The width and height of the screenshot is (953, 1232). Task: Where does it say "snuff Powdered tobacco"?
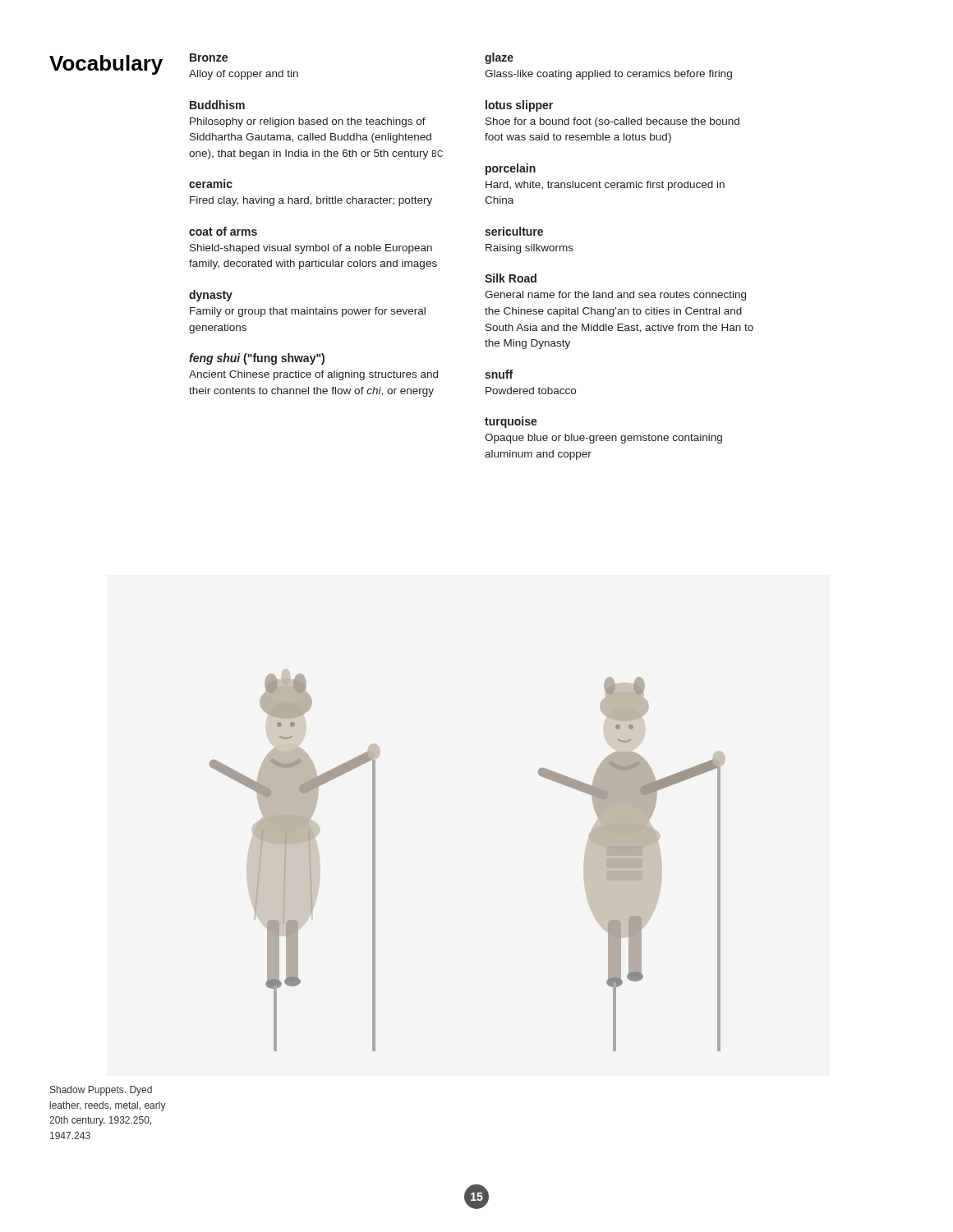click(499, 374)
